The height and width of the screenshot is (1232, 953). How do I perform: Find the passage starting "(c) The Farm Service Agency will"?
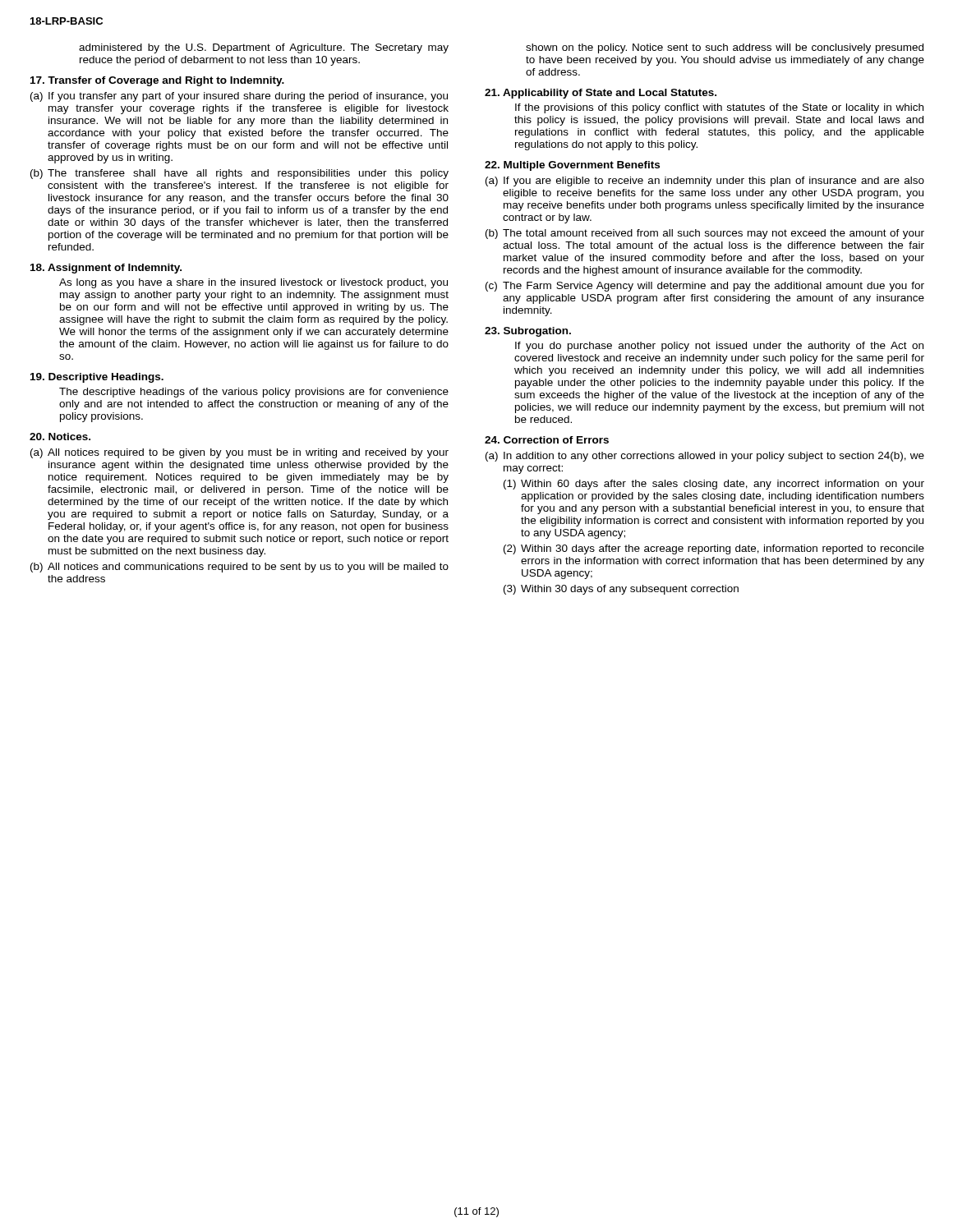pyautogui.click(x=704, y=298)
